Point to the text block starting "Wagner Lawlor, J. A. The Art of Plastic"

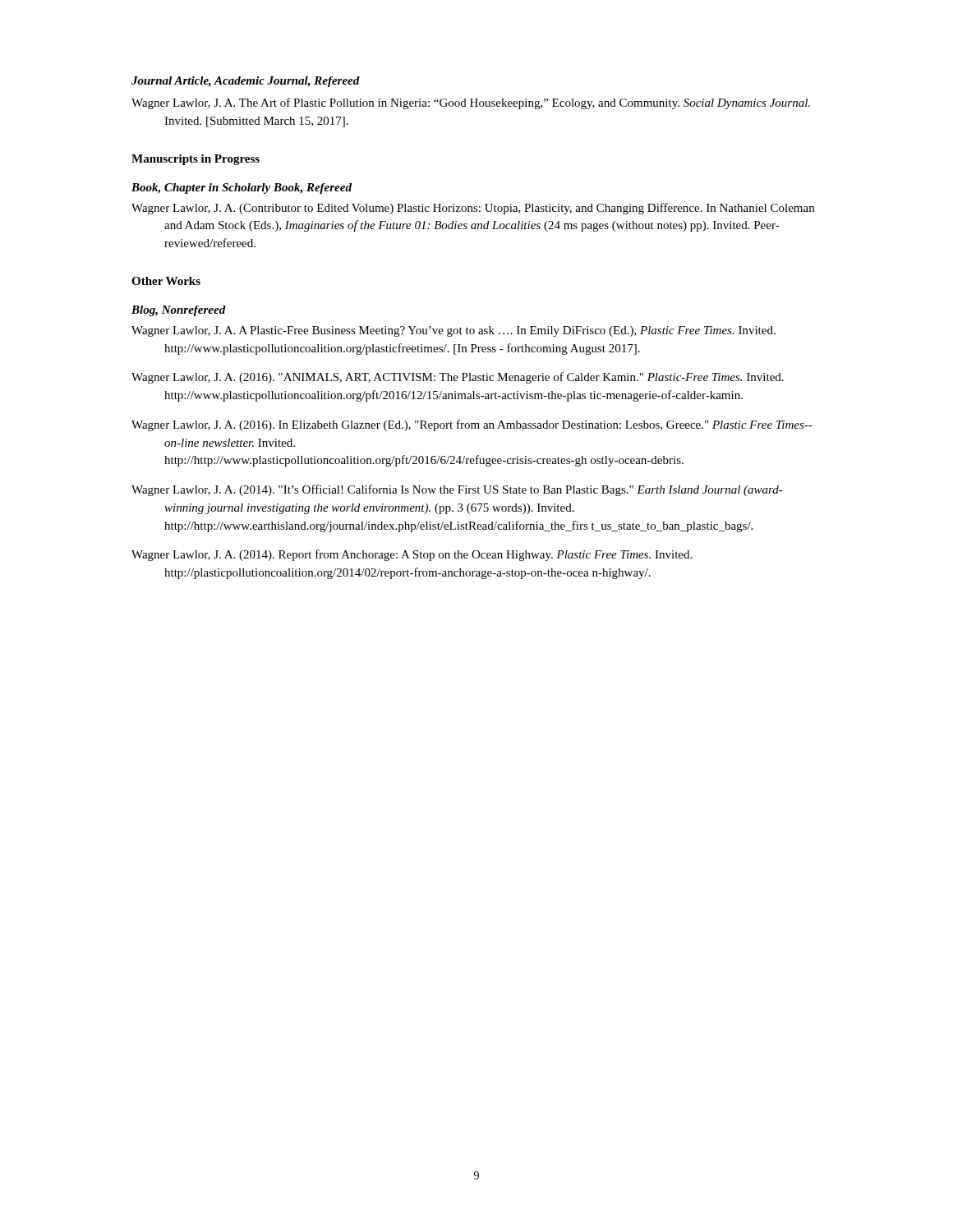pyautogui.click(x=471, y=112)
